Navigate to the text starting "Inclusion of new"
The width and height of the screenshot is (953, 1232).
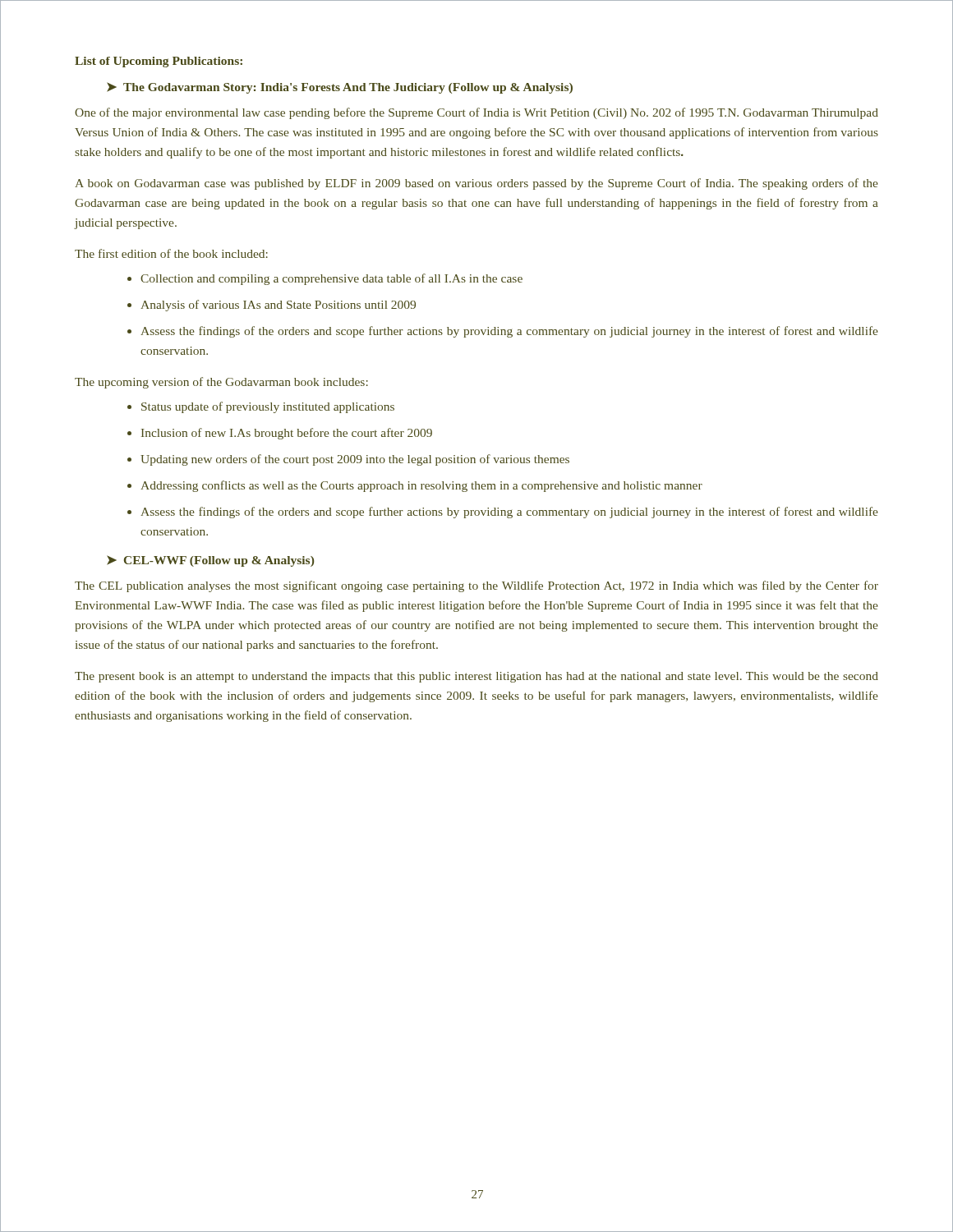click(x=287, y=433)
